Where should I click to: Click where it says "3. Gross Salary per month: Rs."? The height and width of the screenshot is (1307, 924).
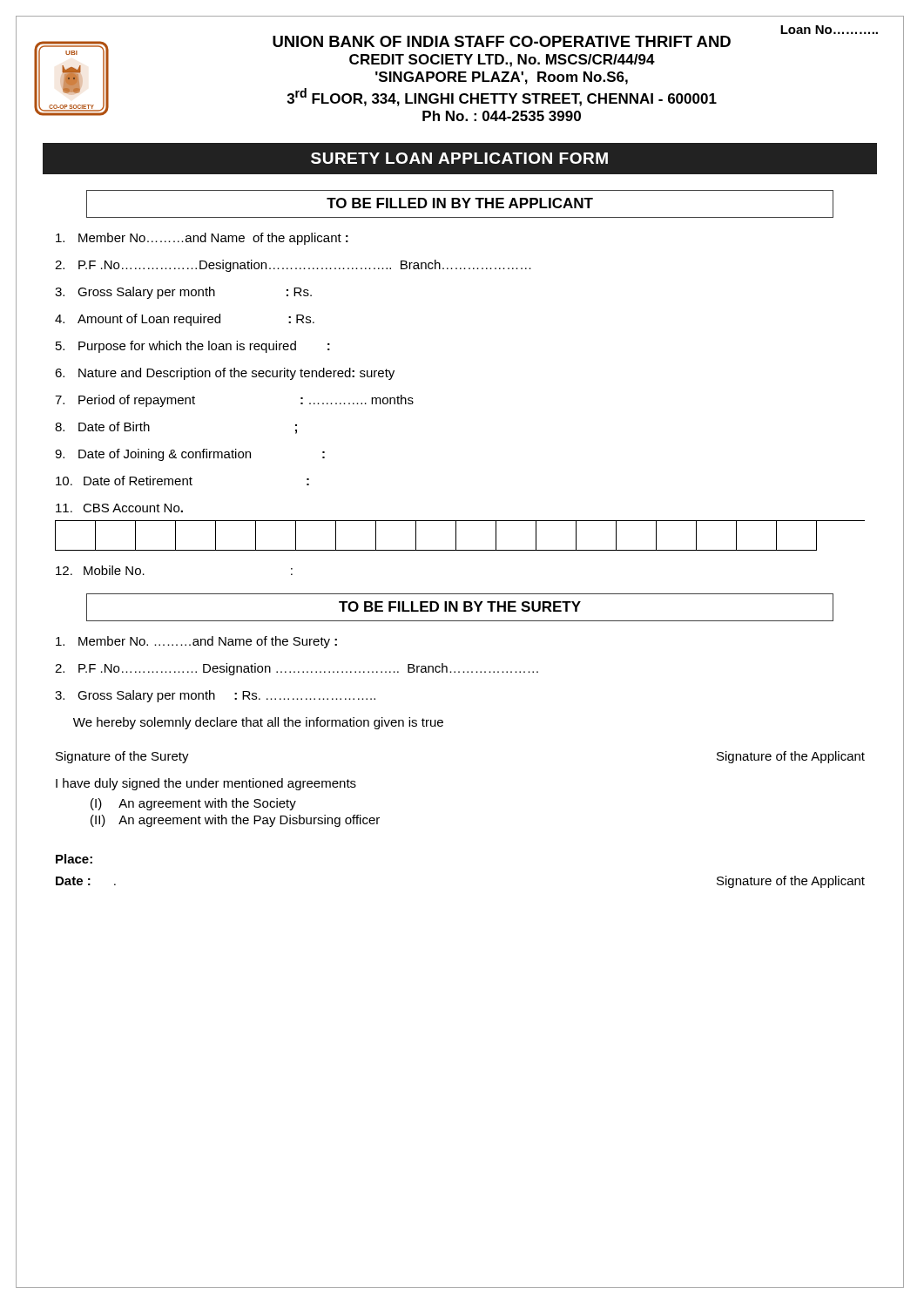183,293
